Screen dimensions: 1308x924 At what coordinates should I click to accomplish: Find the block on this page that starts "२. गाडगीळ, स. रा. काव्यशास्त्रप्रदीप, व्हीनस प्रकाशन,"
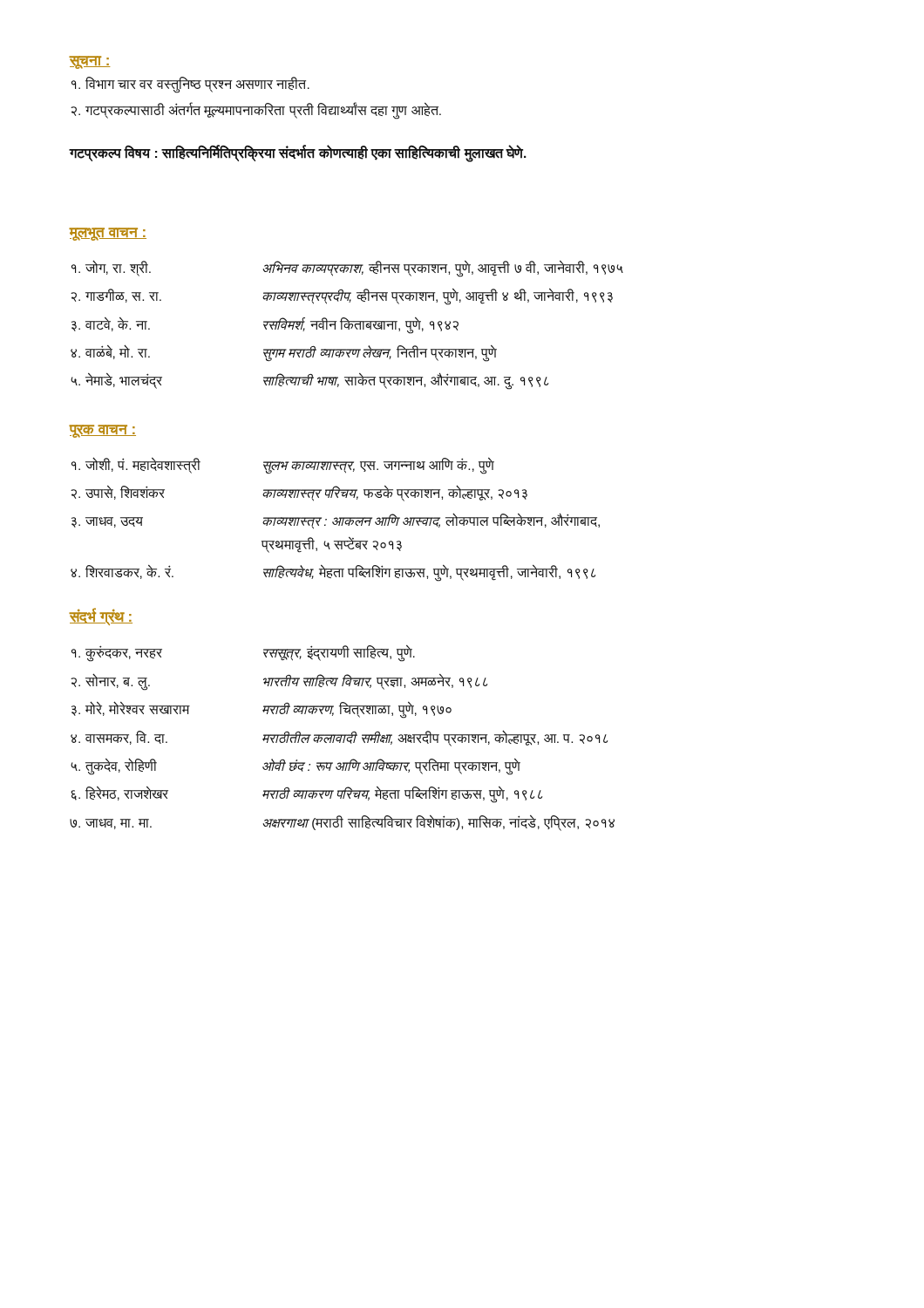point(462,297)
